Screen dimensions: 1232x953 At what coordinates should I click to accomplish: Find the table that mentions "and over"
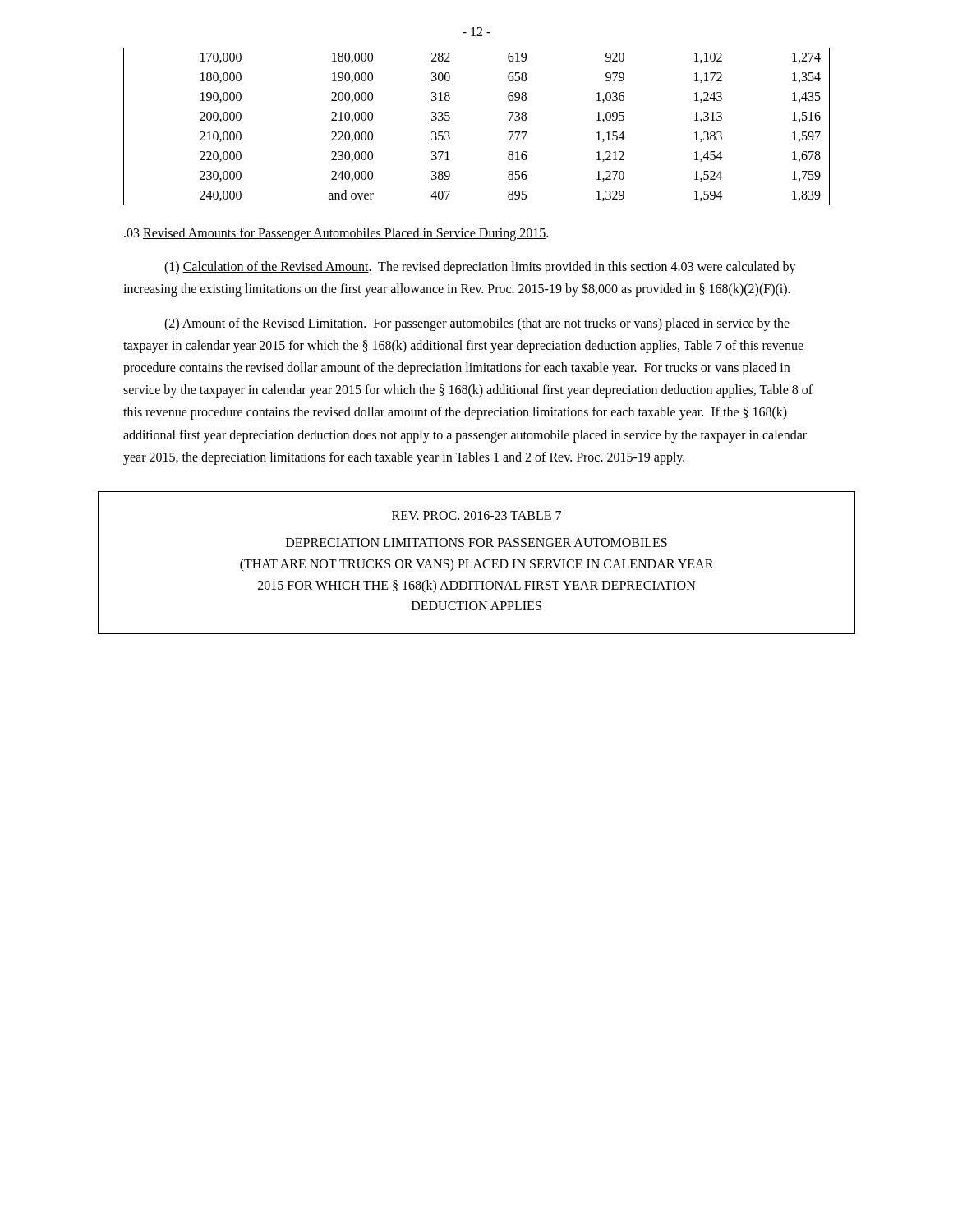pos(476,127)
